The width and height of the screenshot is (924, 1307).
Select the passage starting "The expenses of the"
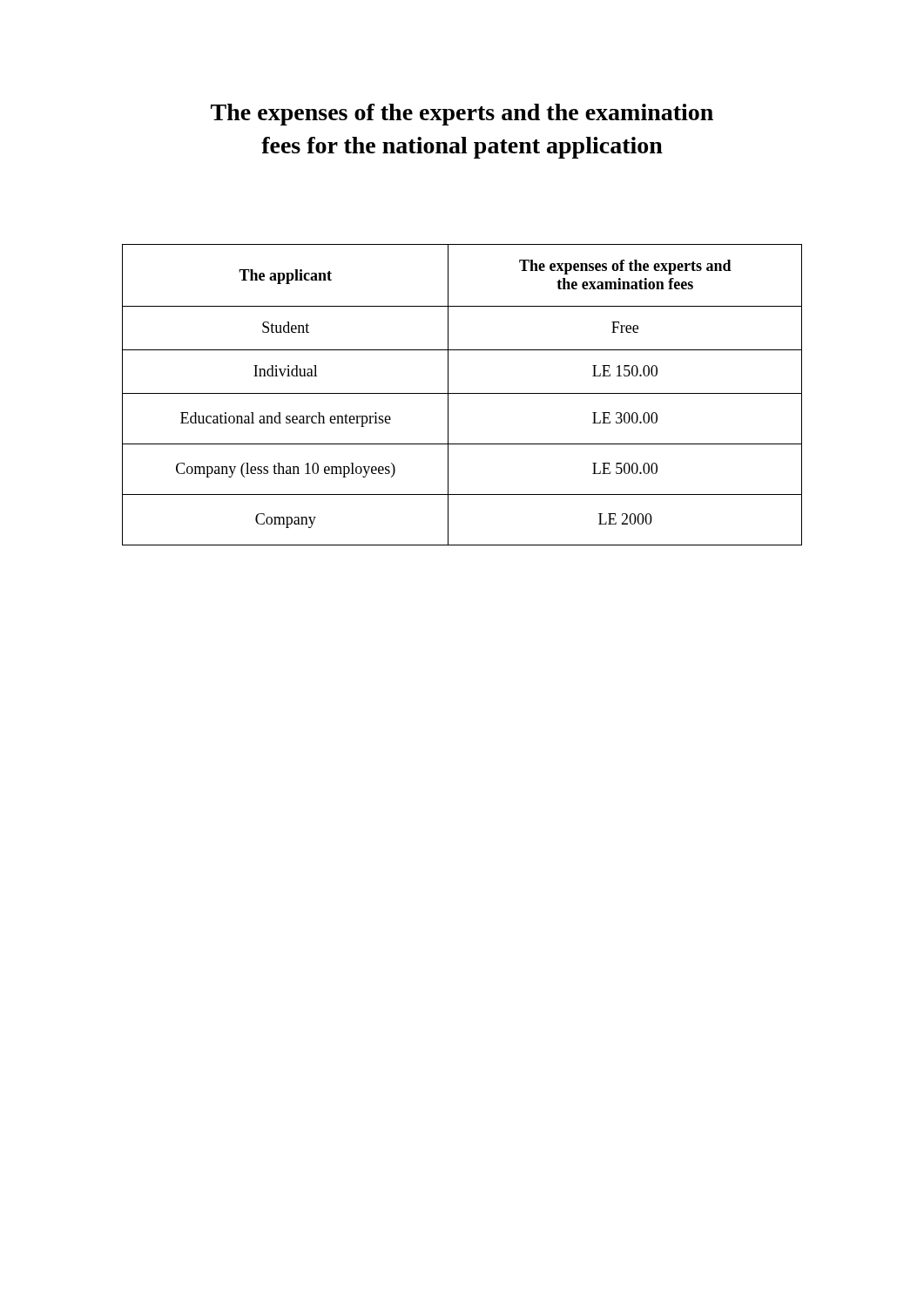[x=462, y=129]
